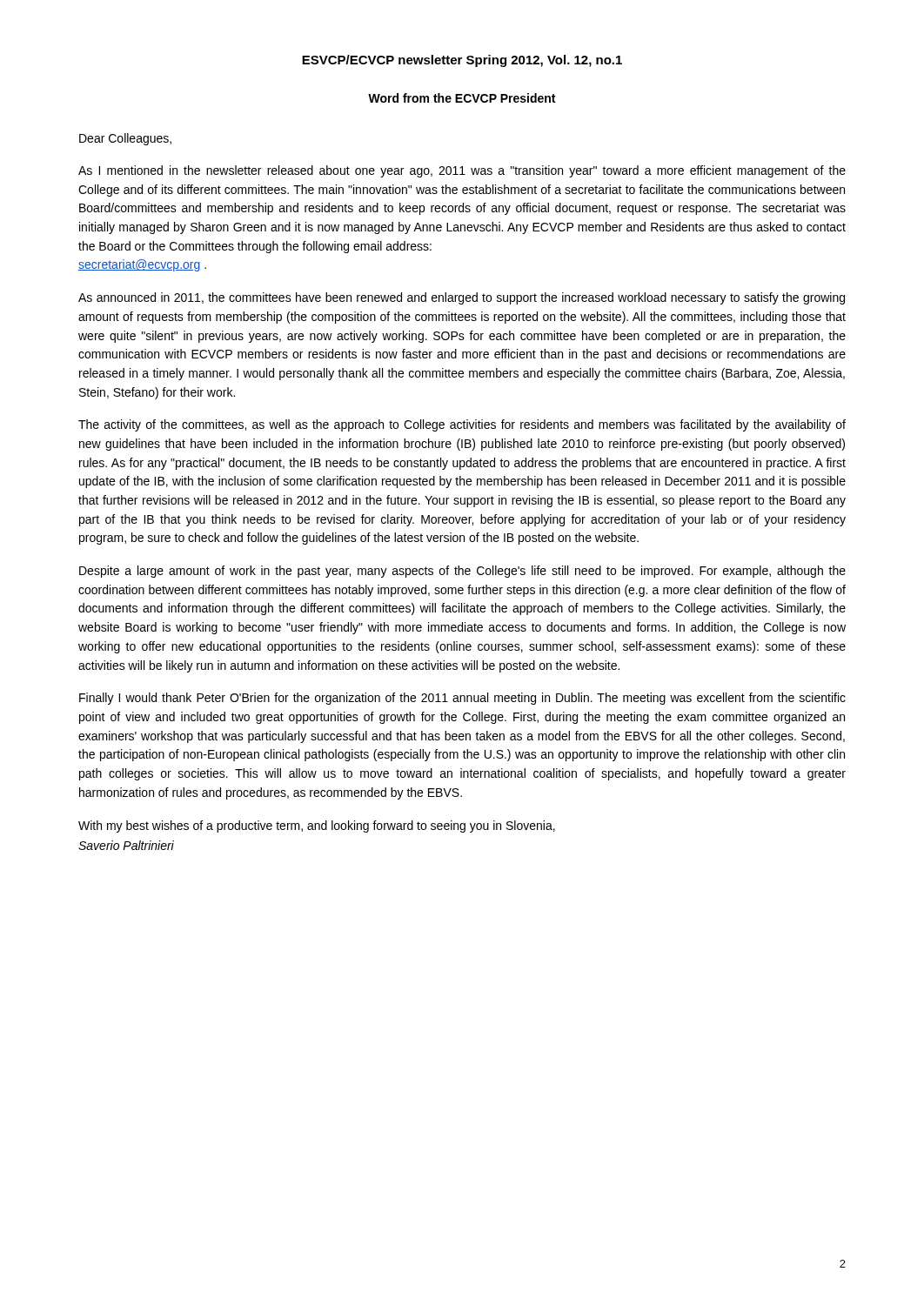924x1305 pixels.
Task: Where is the passage that starts "As I mentioned in the newsletter"?
Action: [x=462, y=218]
